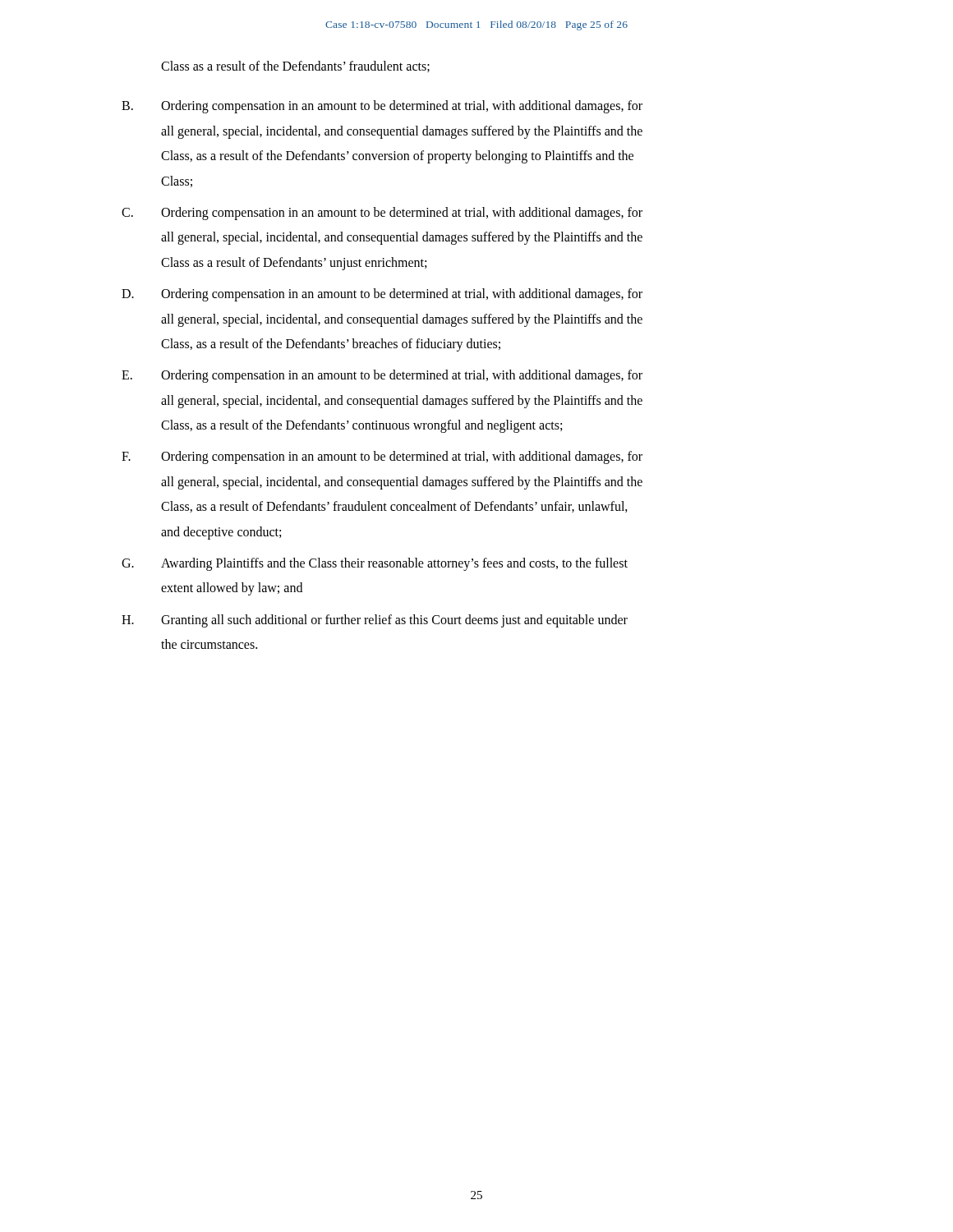The width and height of the screenshot is (953, 1232).
Task: Click on the list item with the text "F. Ordering compensation"
Action: click(488, 495)
